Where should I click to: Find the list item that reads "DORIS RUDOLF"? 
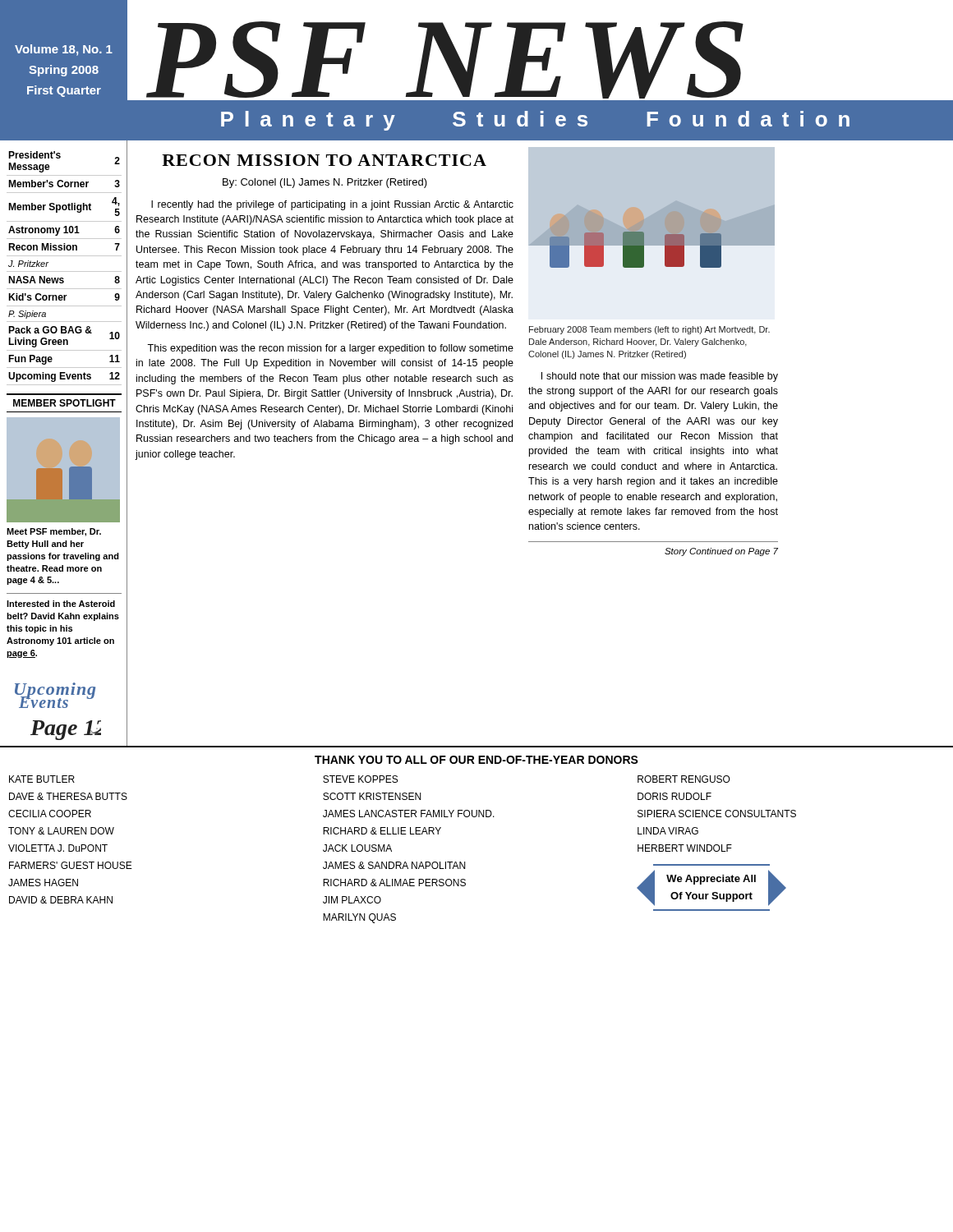674,797
